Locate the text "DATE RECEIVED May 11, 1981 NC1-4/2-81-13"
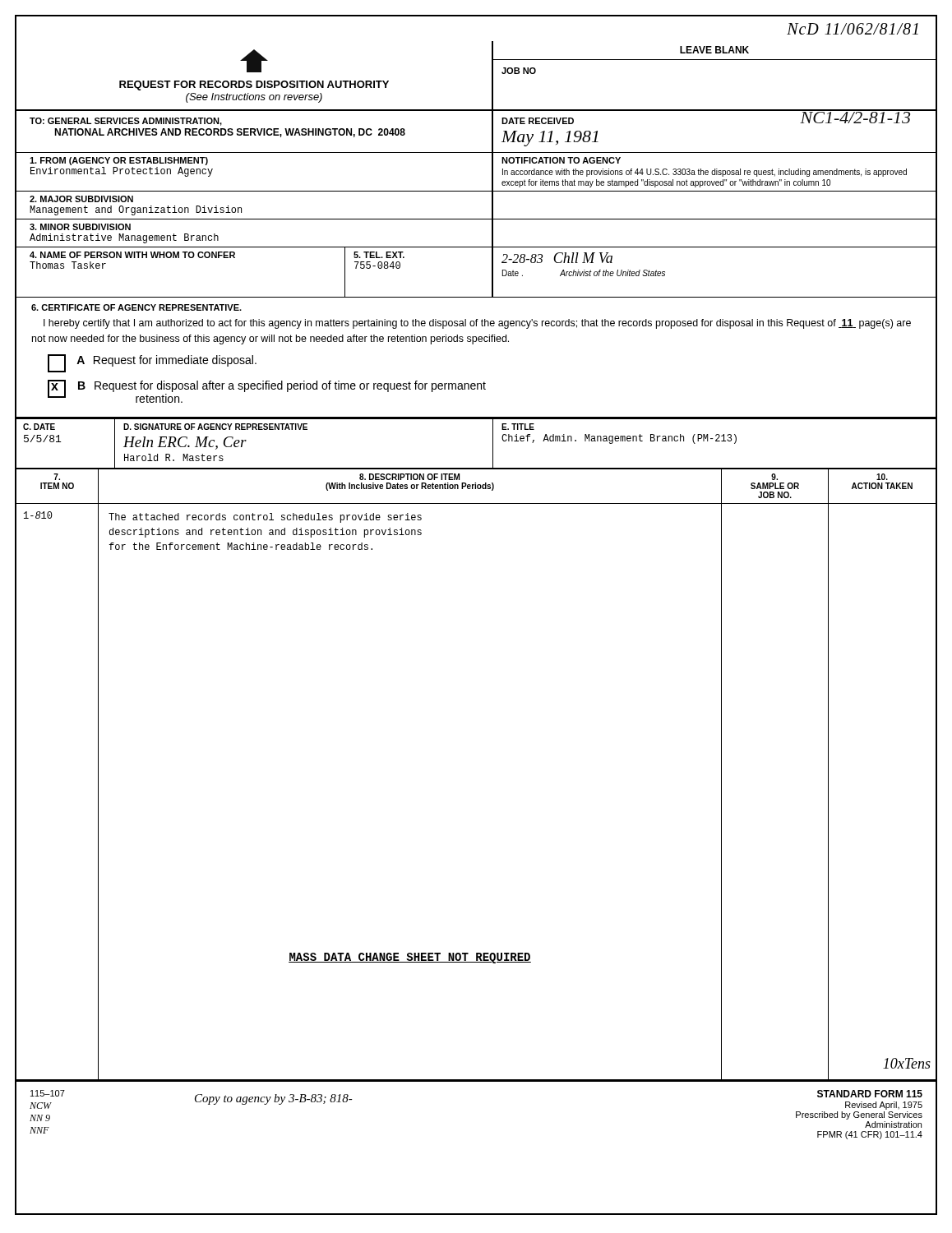Image resolution: width=952 pixels, height=1233 pixels. click(x=537, y=118)
